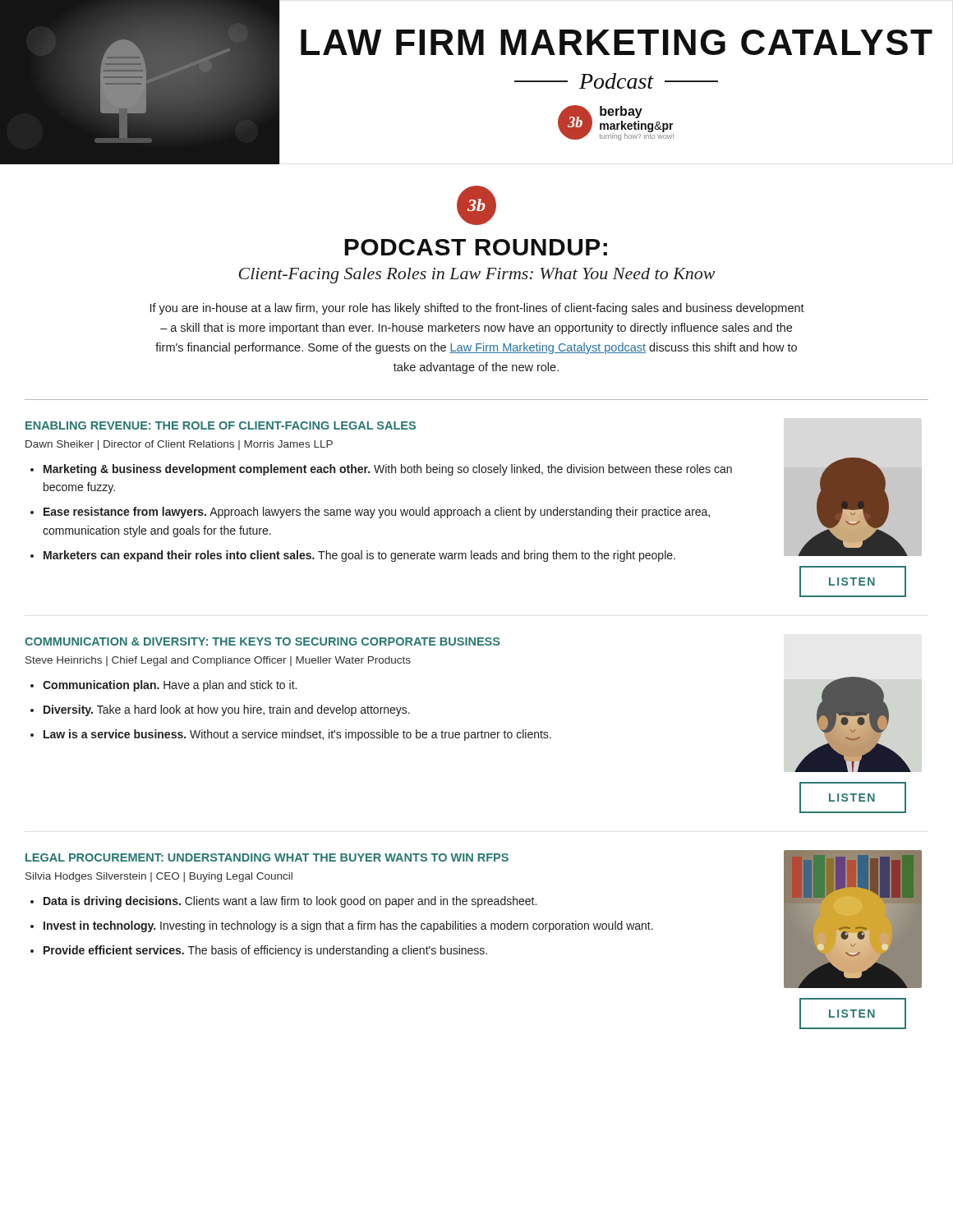Locate the list item that says "Ease resistance from lawyers."
953x1232 pixels.
pos(377,521)
